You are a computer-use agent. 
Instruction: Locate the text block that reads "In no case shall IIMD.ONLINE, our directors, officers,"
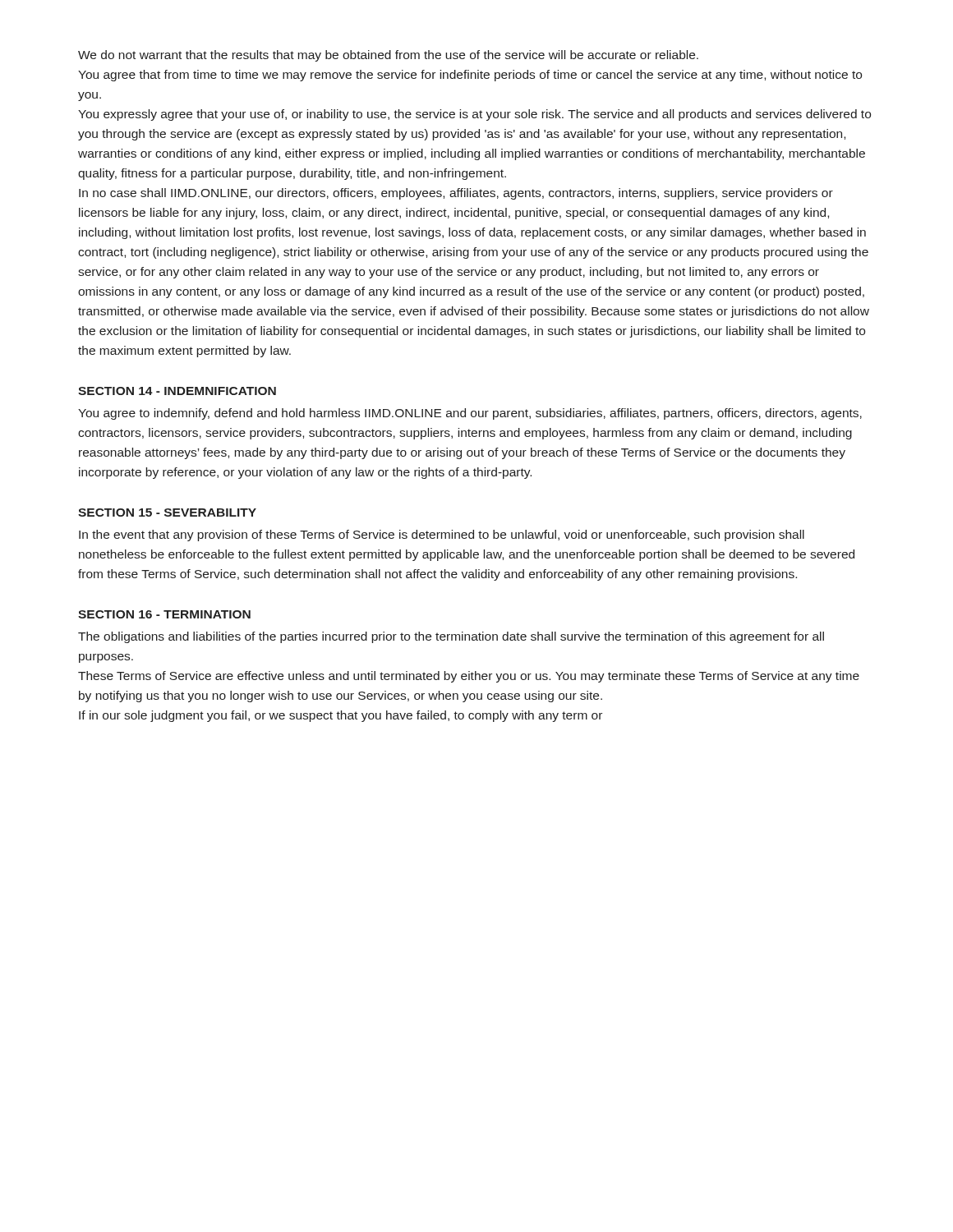(x=474, y=272)
